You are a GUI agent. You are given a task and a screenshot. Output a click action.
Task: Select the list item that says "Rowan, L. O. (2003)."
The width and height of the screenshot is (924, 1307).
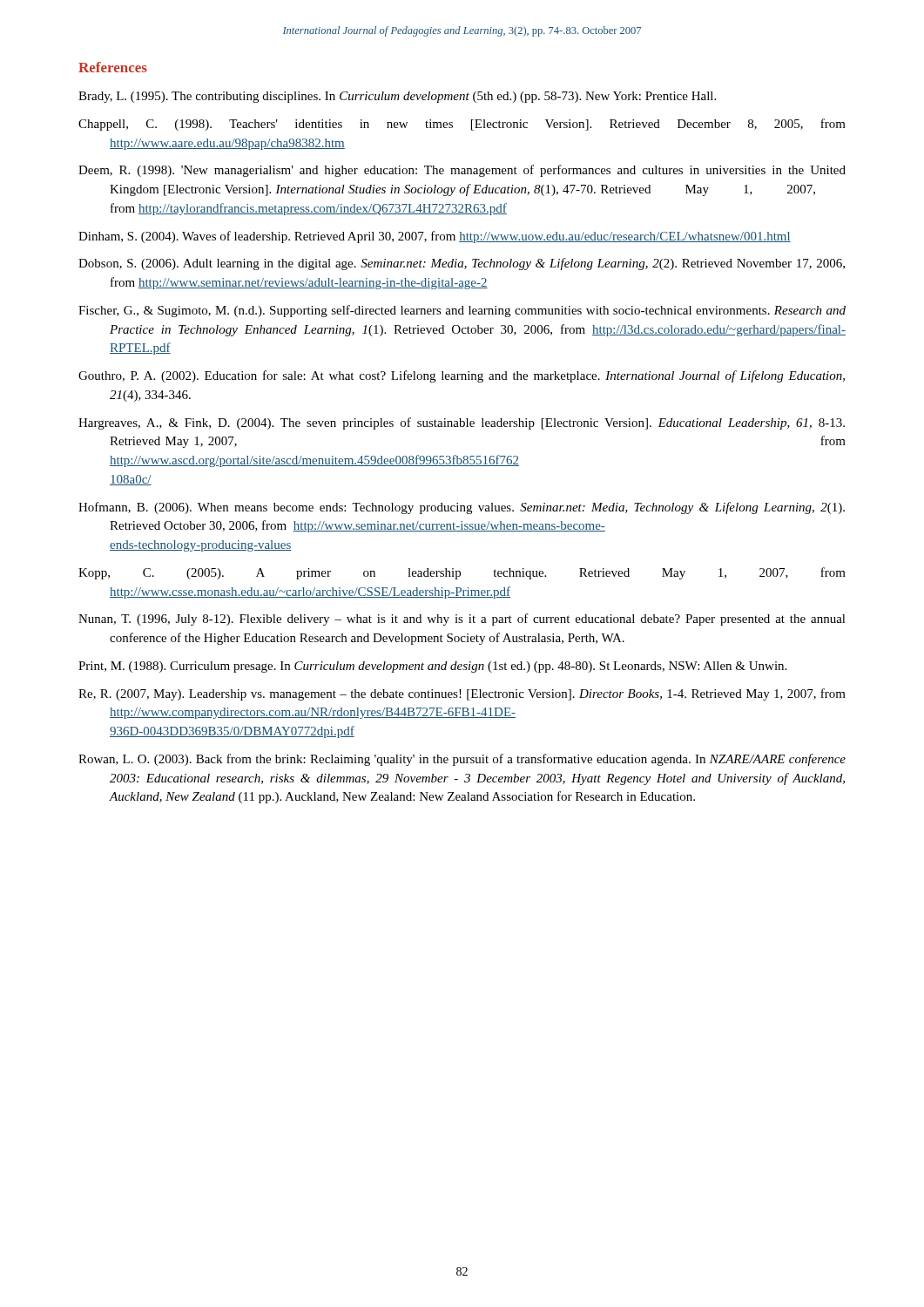point(462,778)
